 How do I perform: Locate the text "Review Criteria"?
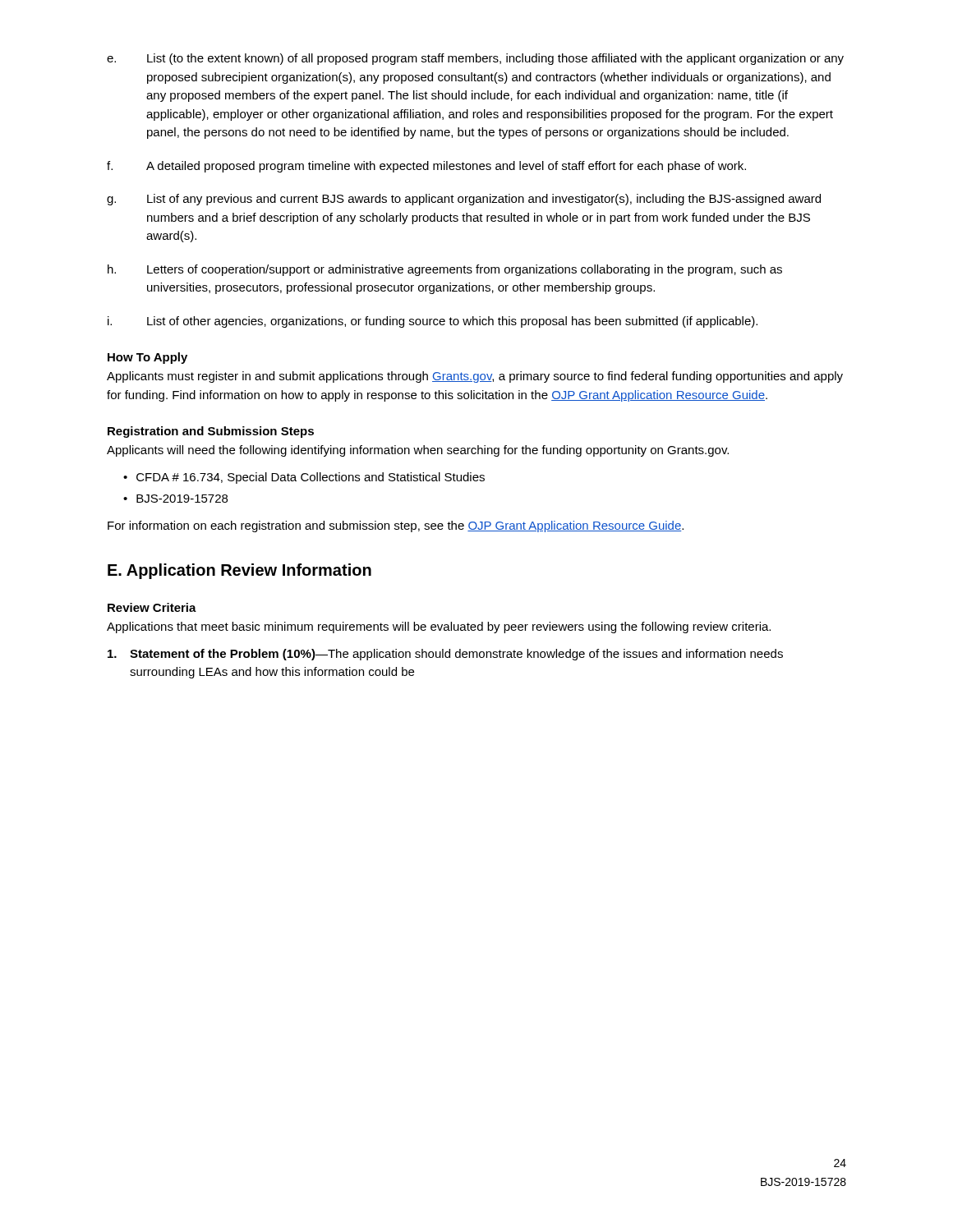click(x=151, y=607)
